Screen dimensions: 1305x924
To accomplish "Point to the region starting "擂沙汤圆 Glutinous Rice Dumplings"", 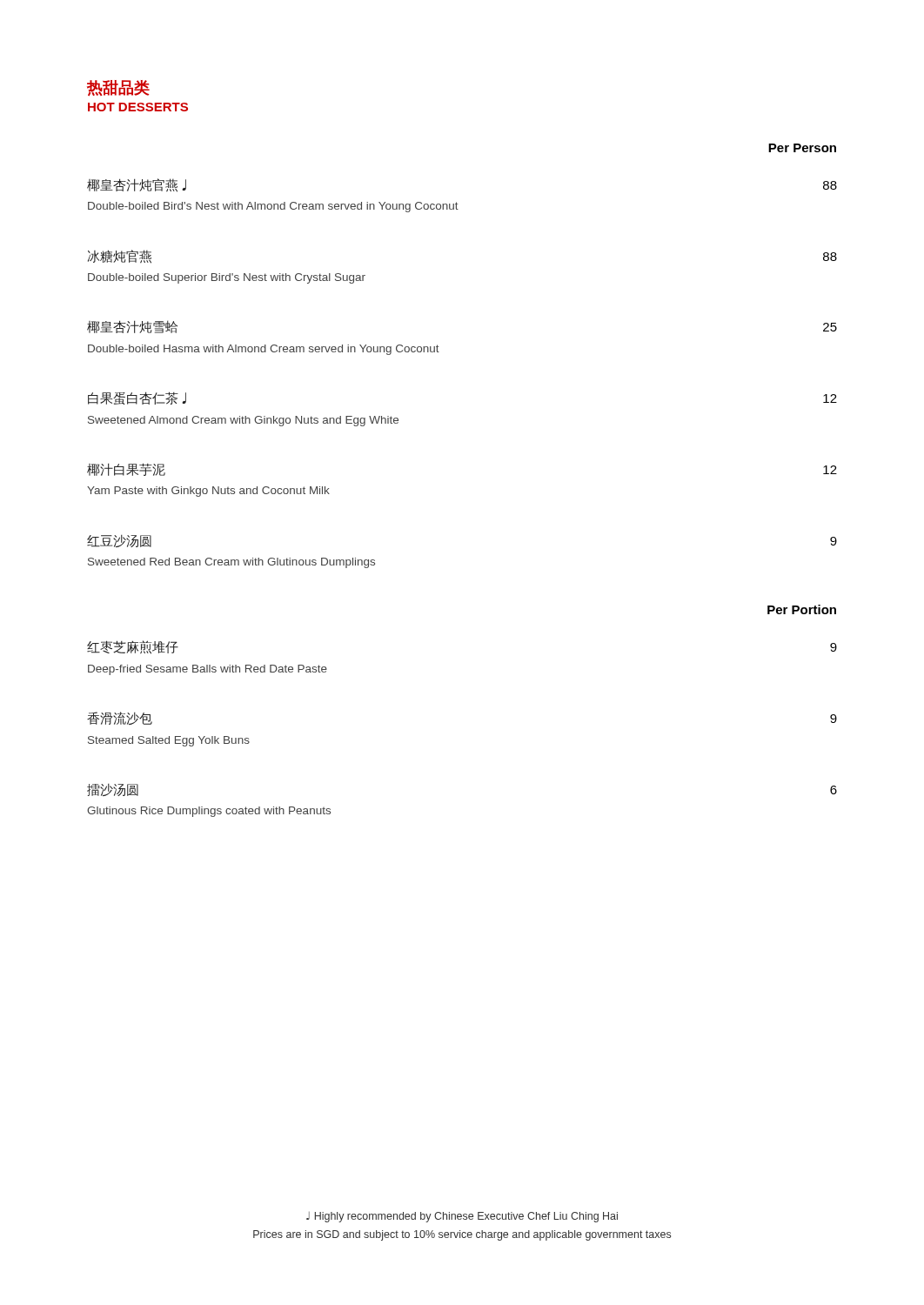I will tap(106, 790).
